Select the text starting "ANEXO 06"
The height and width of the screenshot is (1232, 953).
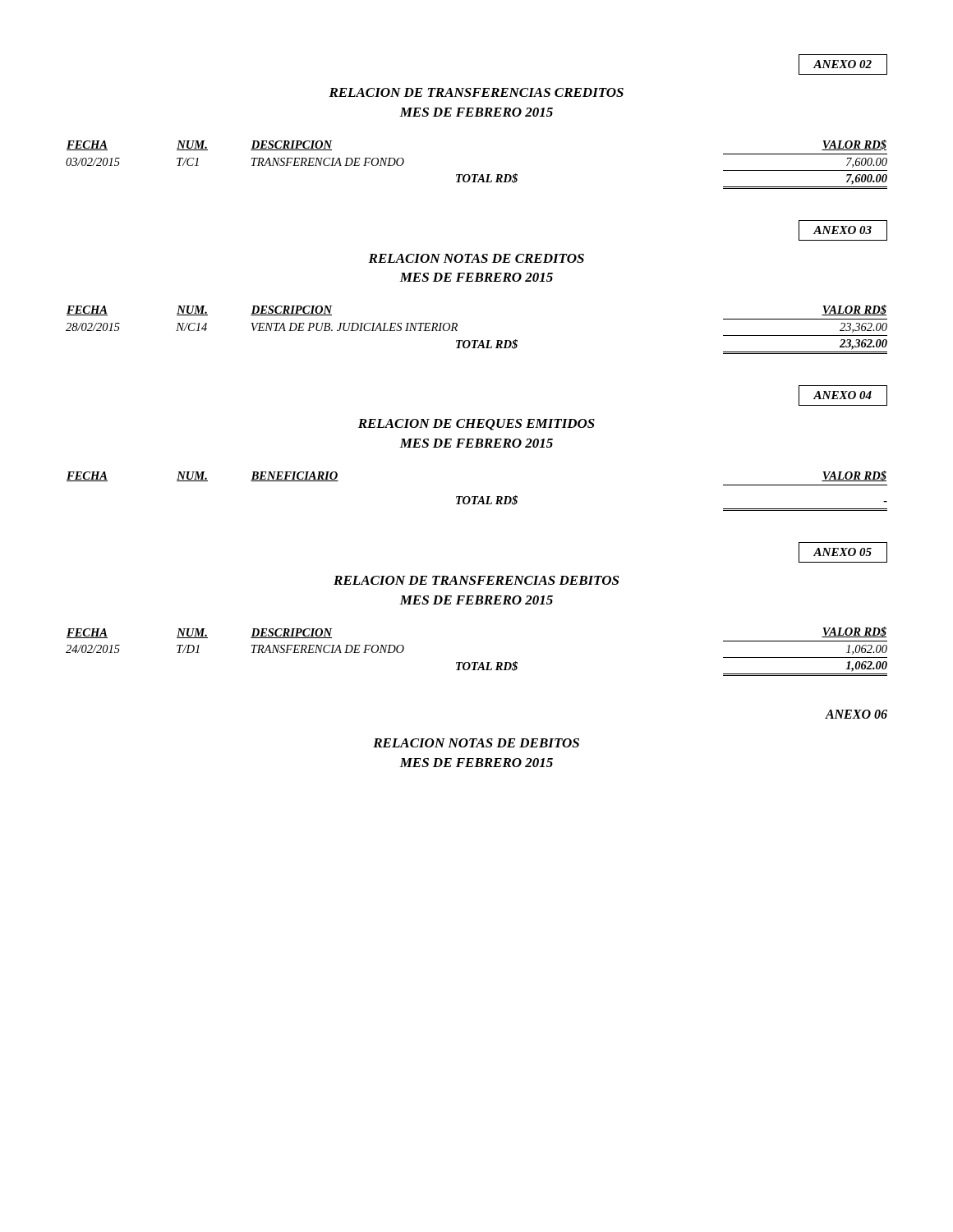coord(856,714)
